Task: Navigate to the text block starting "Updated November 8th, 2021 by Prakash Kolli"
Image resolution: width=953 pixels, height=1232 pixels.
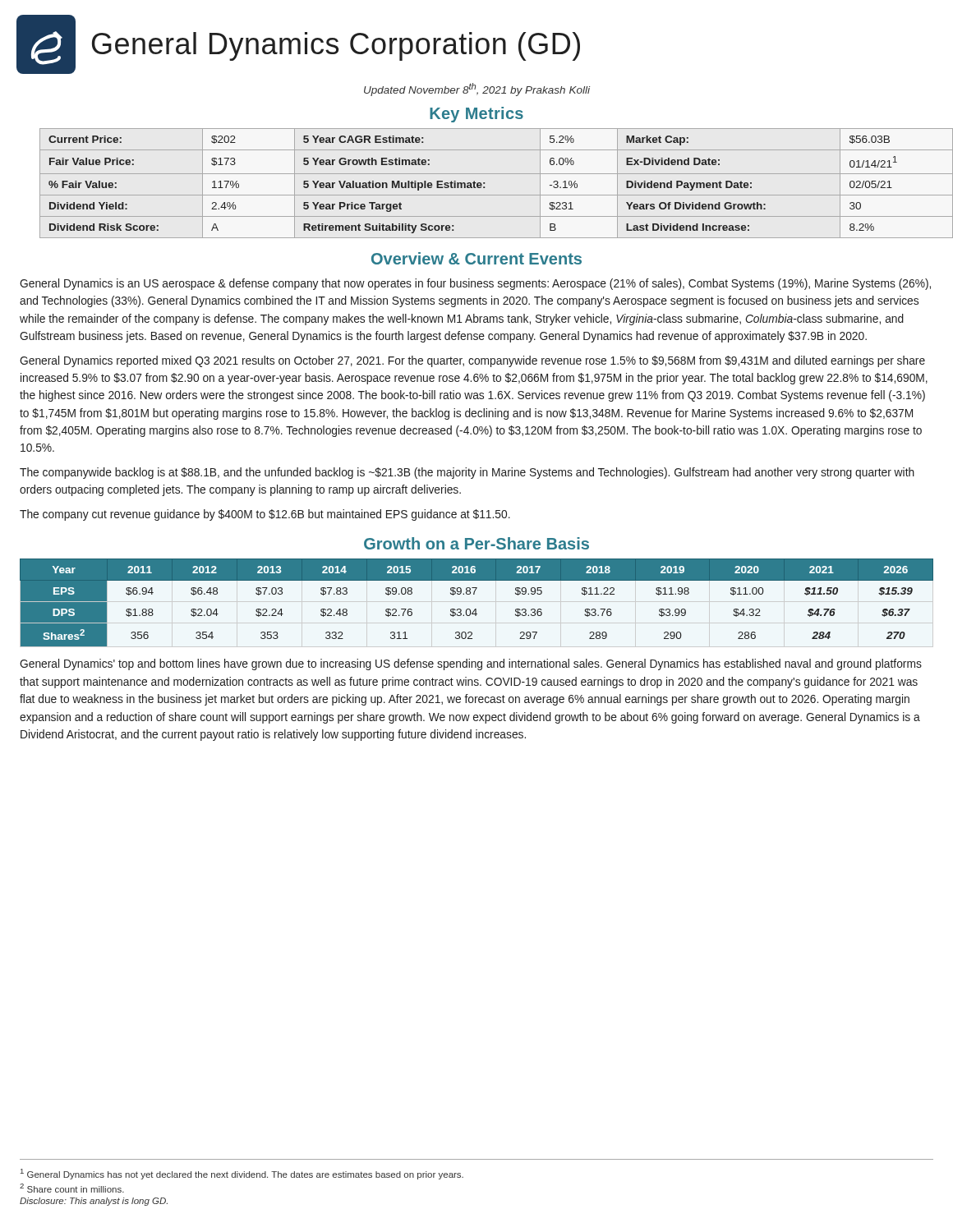Action: click(x=476, y=88)
